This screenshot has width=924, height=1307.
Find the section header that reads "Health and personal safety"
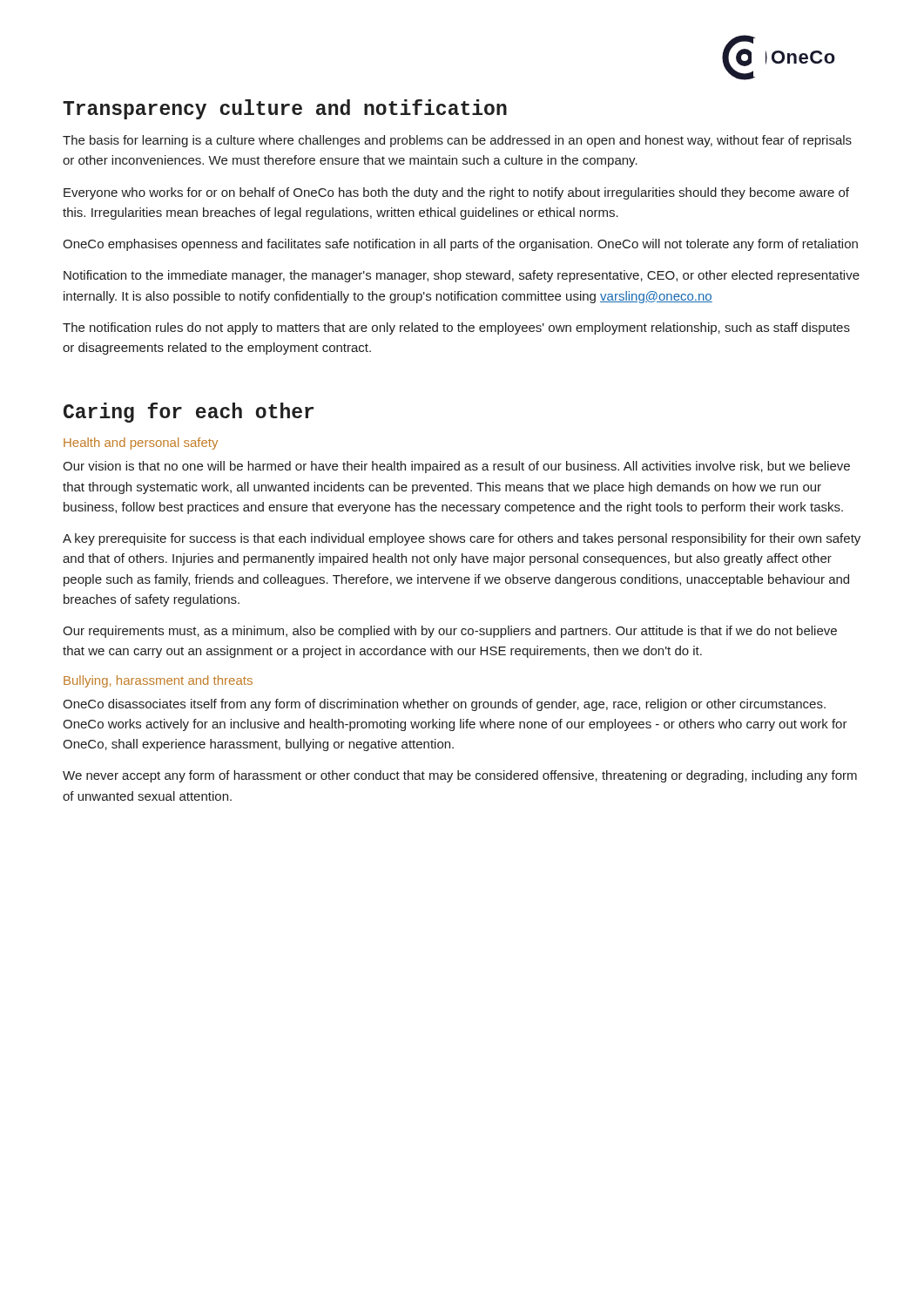[140, 442]
